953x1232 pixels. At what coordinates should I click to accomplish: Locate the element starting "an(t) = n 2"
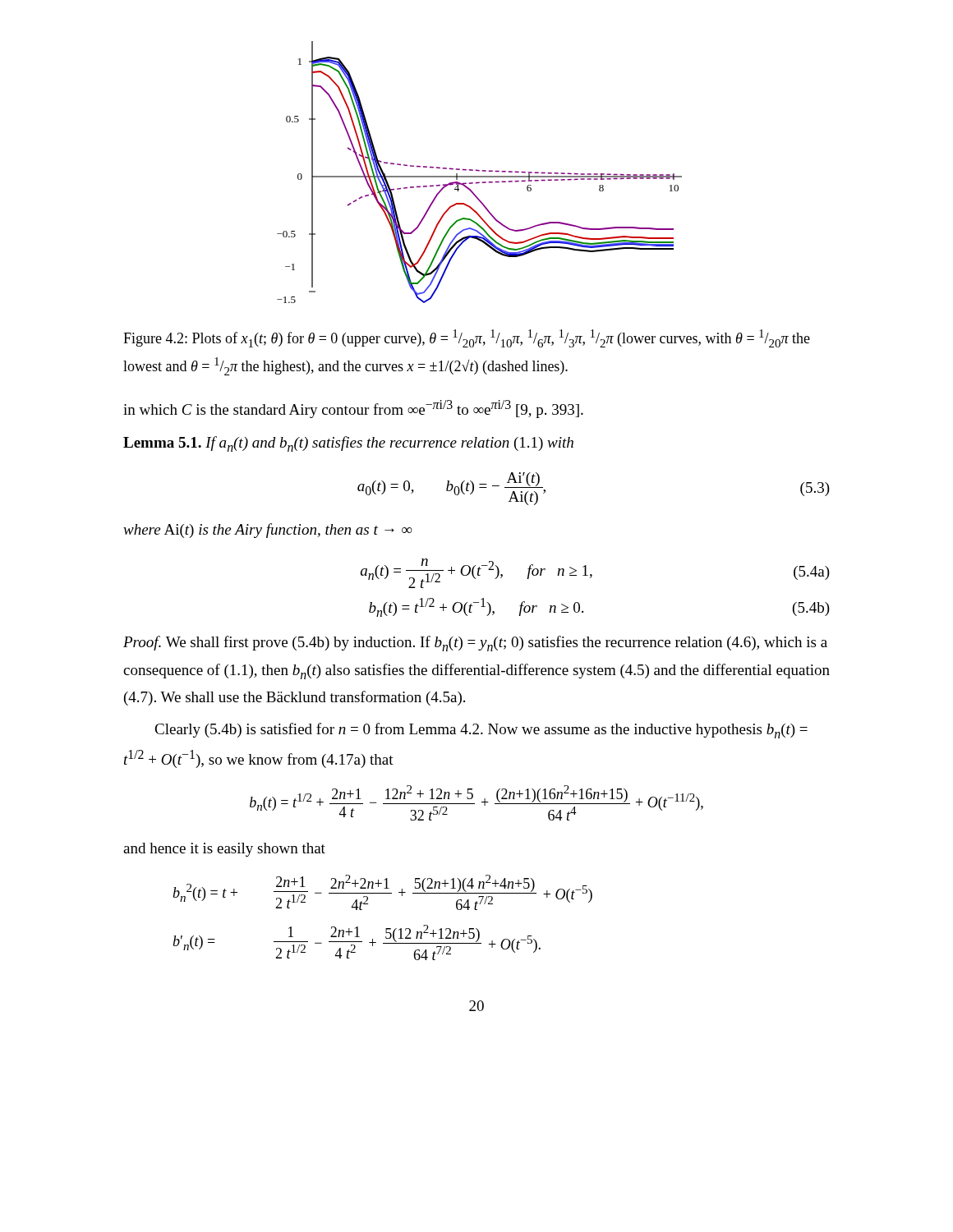pyautogui.click(x=595, y=572)
